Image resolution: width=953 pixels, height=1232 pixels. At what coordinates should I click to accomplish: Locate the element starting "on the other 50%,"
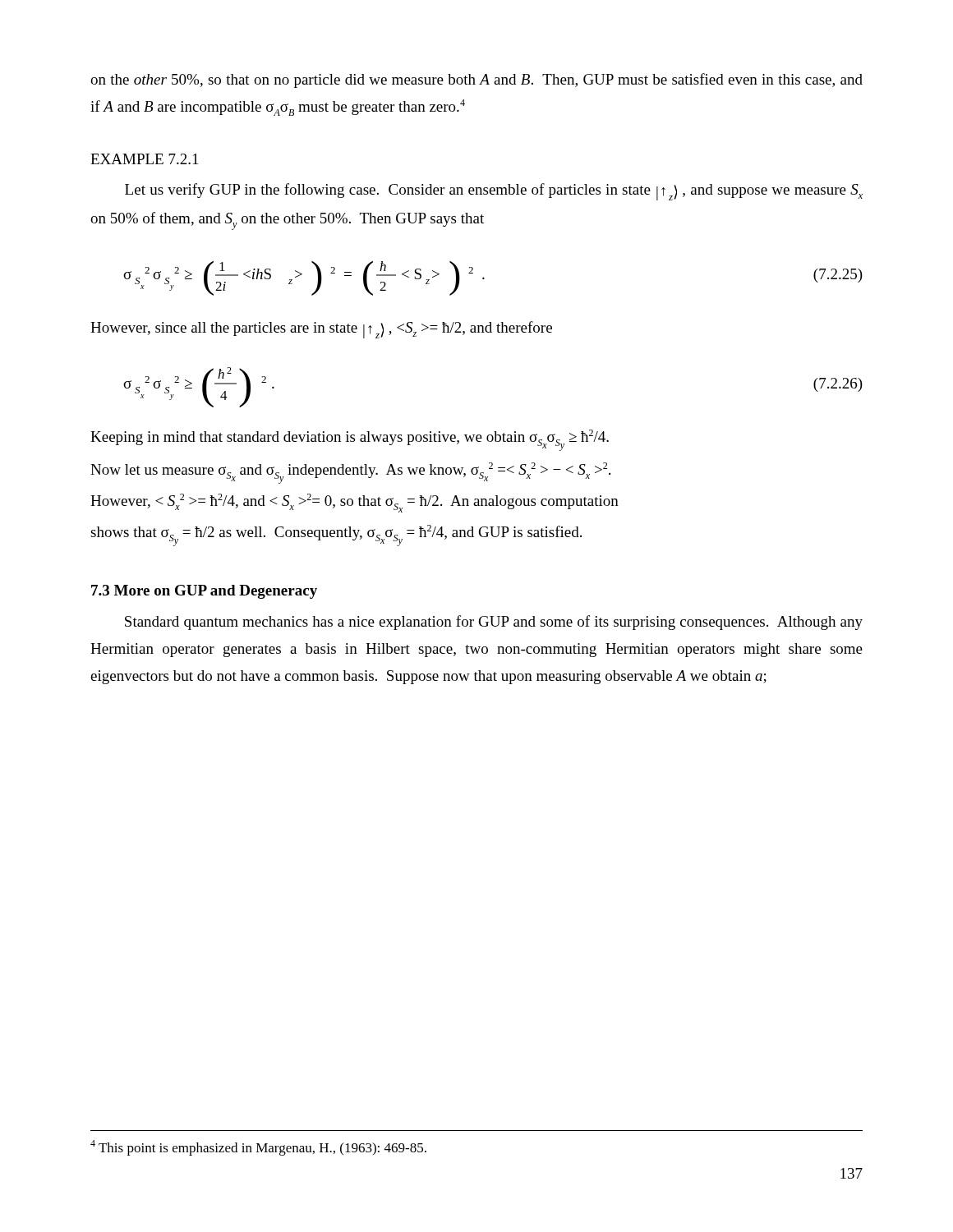point(476,94)
